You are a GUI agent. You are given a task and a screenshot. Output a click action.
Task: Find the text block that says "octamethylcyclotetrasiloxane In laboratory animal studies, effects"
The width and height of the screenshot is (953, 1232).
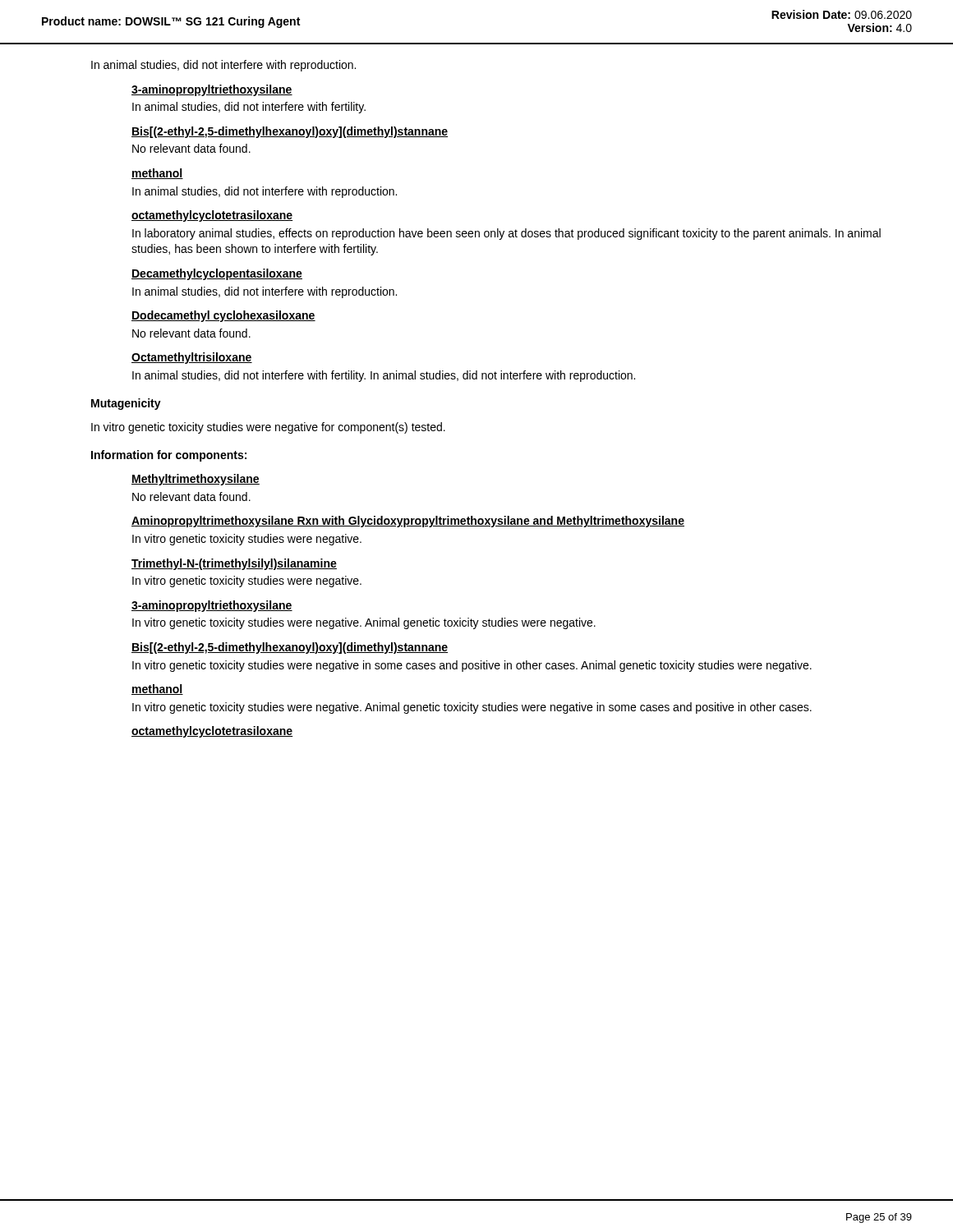point(518,232)
